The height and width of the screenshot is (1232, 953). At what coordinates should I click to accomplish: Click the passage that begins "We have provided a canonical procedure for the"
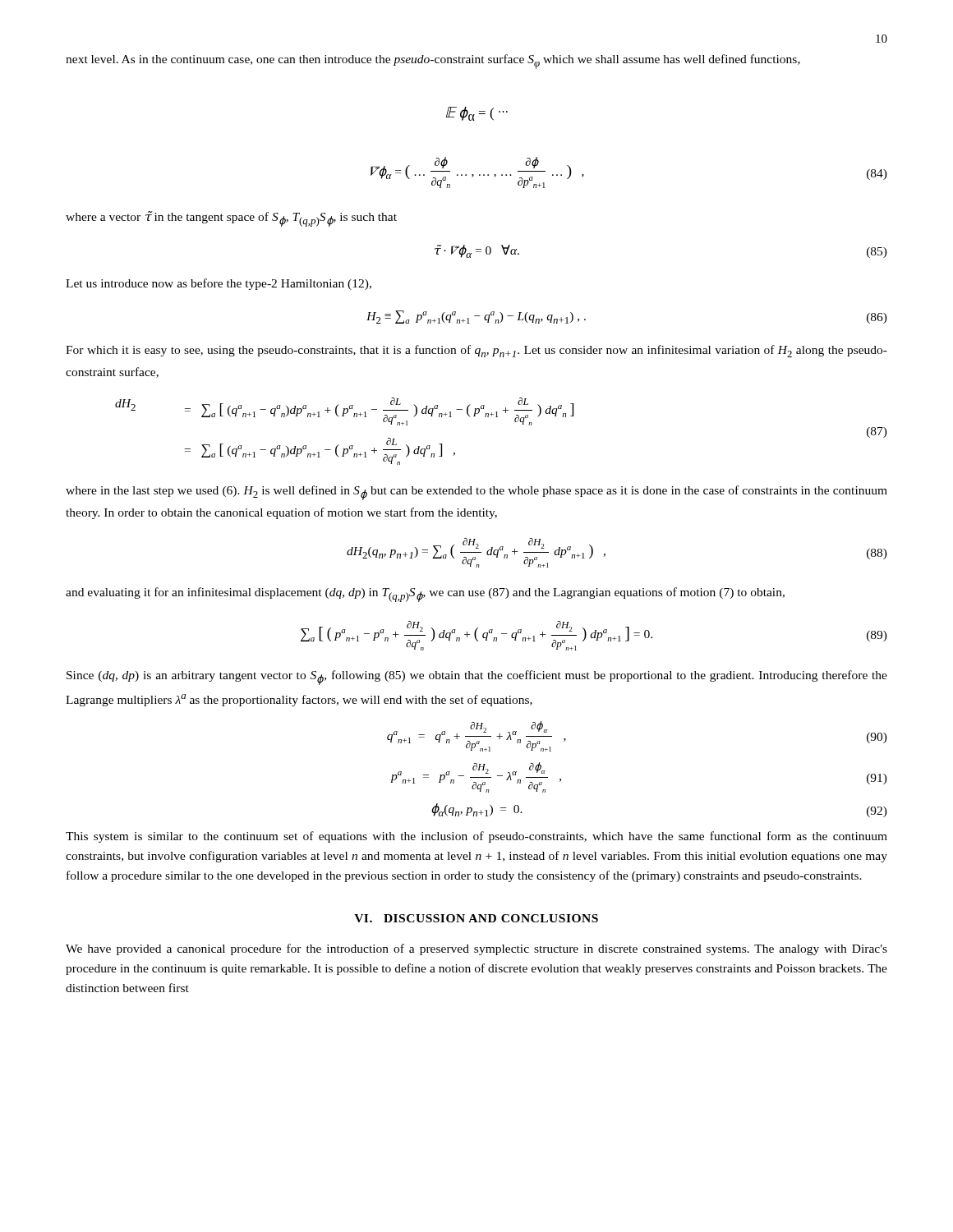pos(476,969)
